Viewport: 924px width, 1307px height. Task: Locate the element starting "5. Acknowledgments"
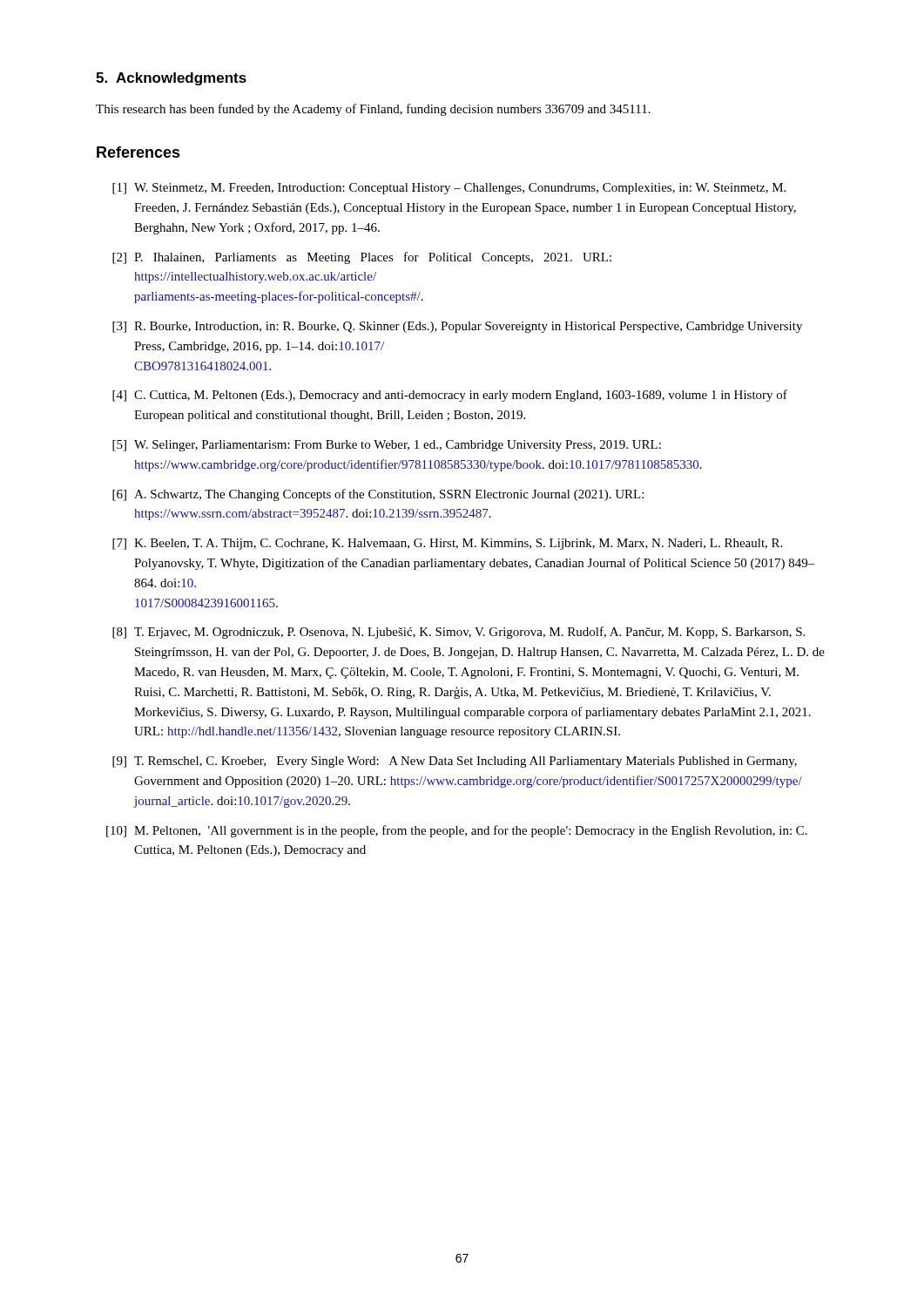tap(171, 78)
